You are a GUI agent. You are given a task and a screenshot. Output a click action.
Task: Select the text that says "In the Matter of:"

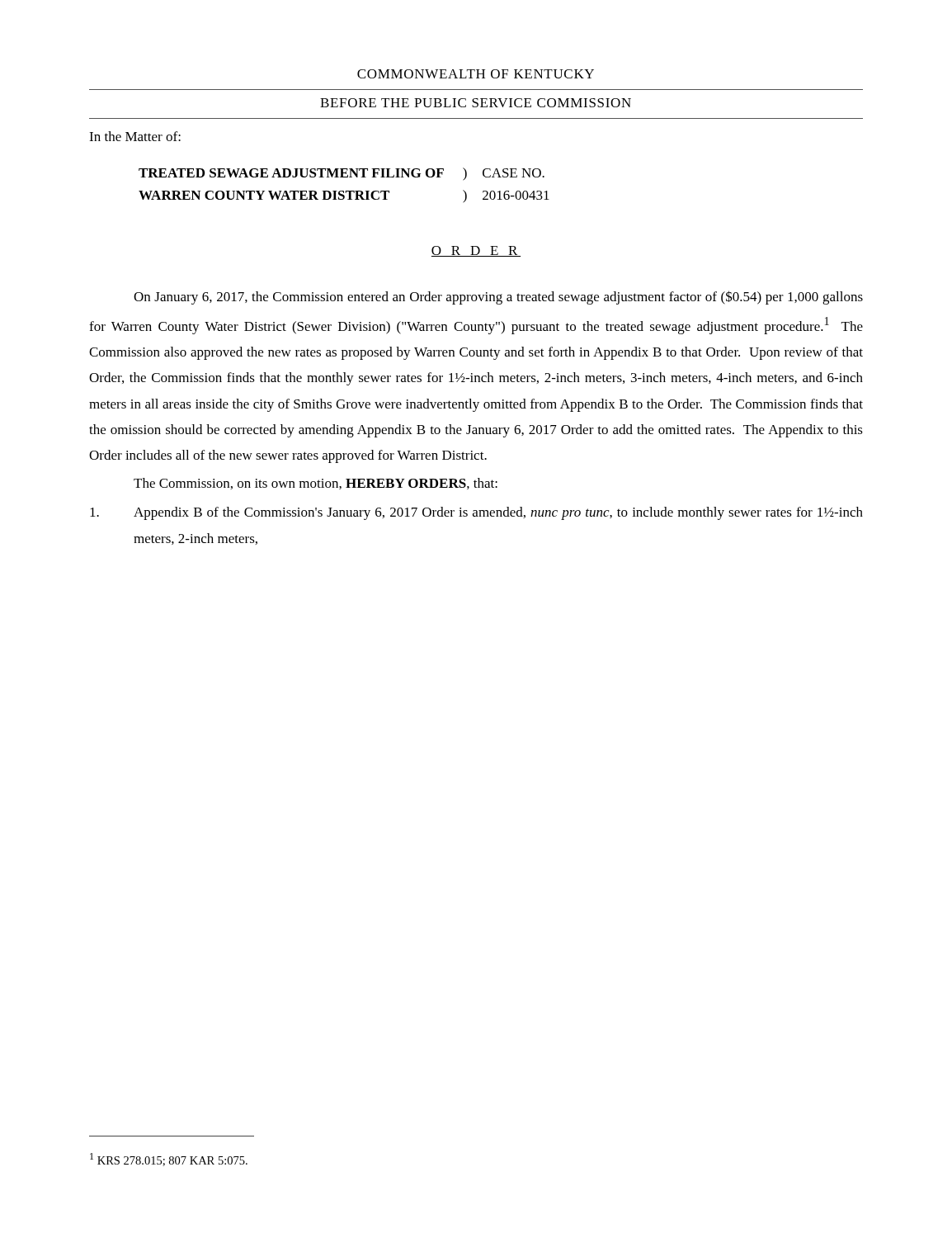(135, 137)
